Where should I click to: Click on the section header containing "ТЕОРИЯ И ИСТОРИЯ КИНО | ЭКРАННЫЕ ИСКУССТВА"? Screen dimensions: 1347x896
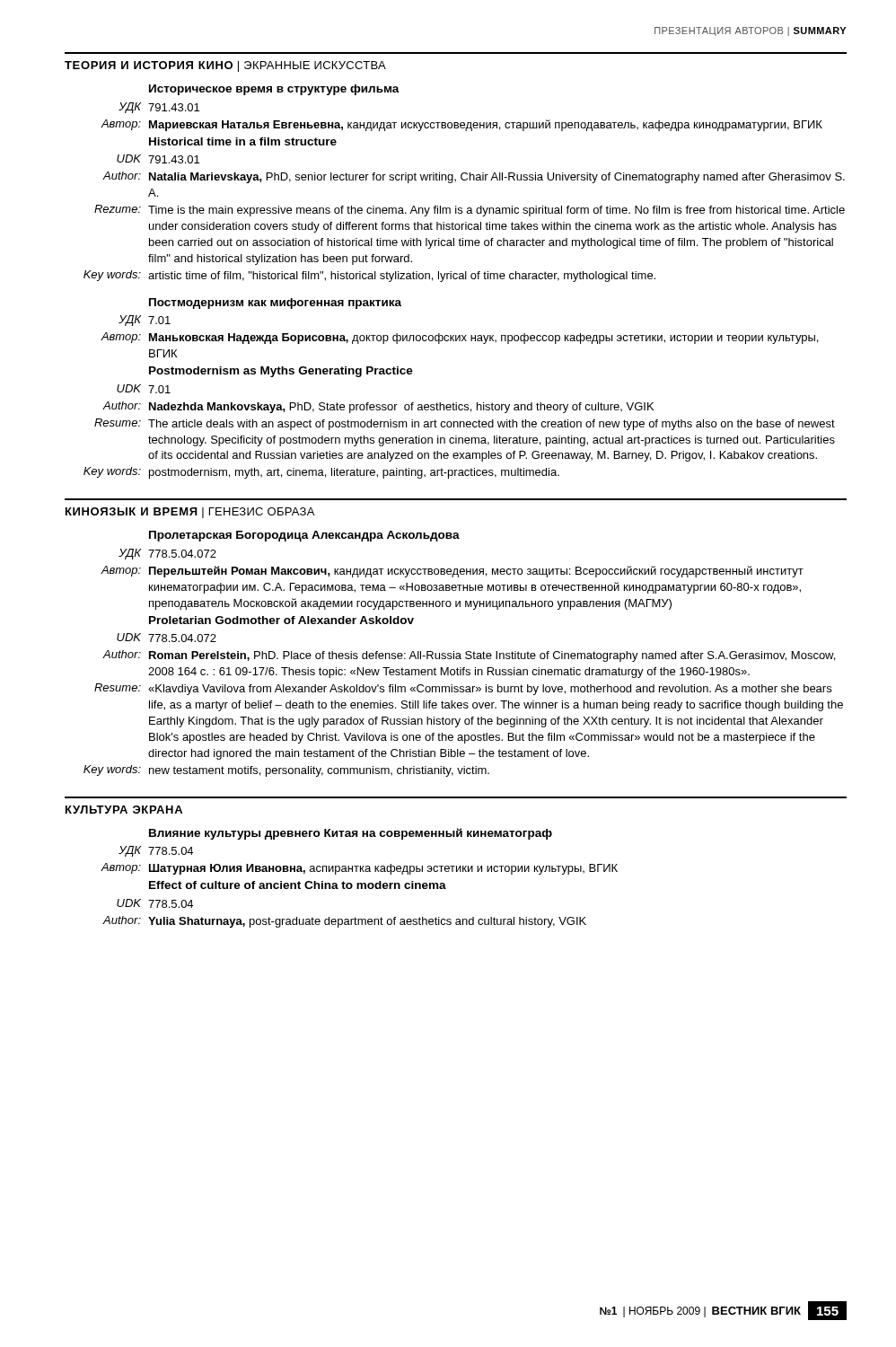225,65
